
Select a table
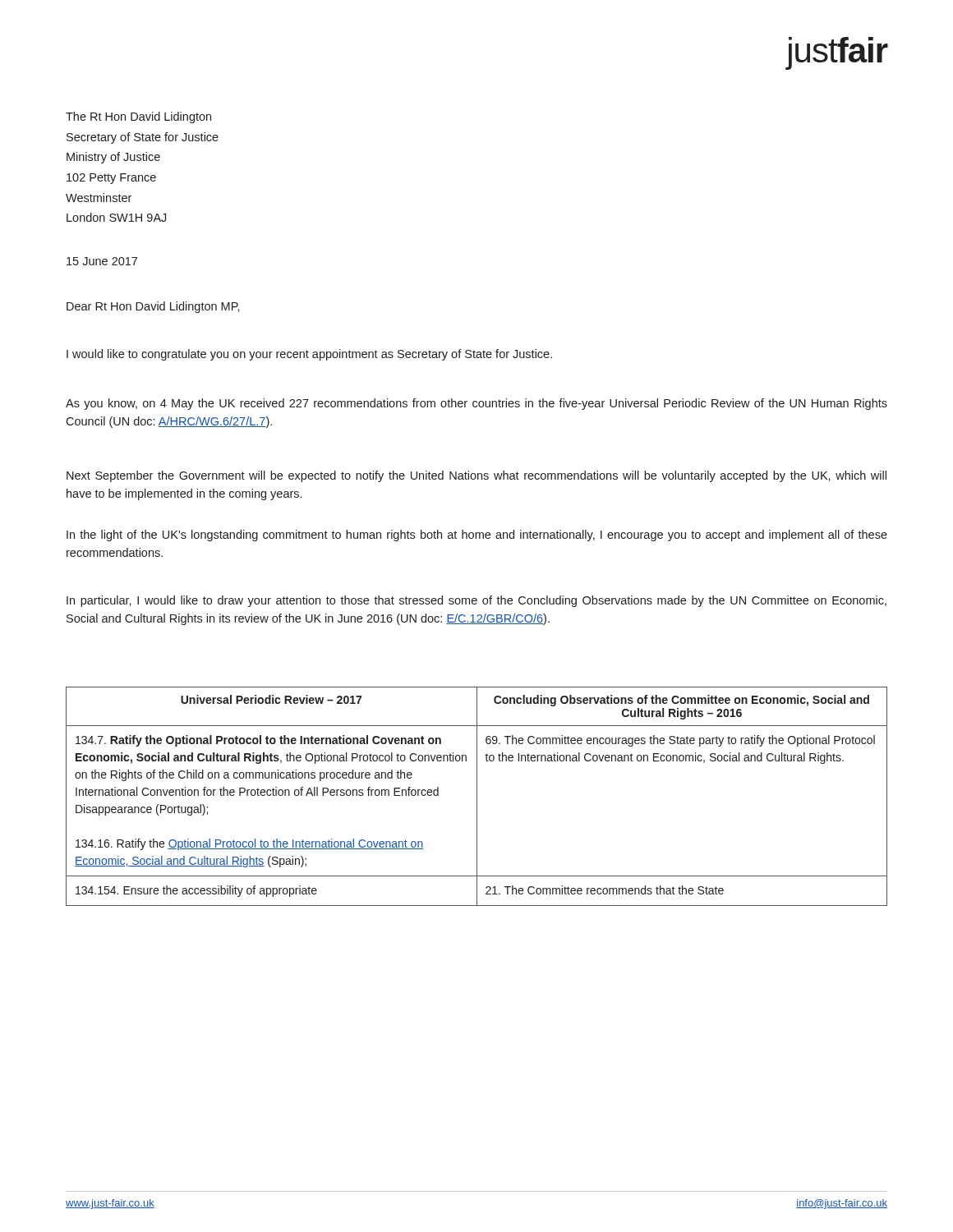tap(476, 796)
